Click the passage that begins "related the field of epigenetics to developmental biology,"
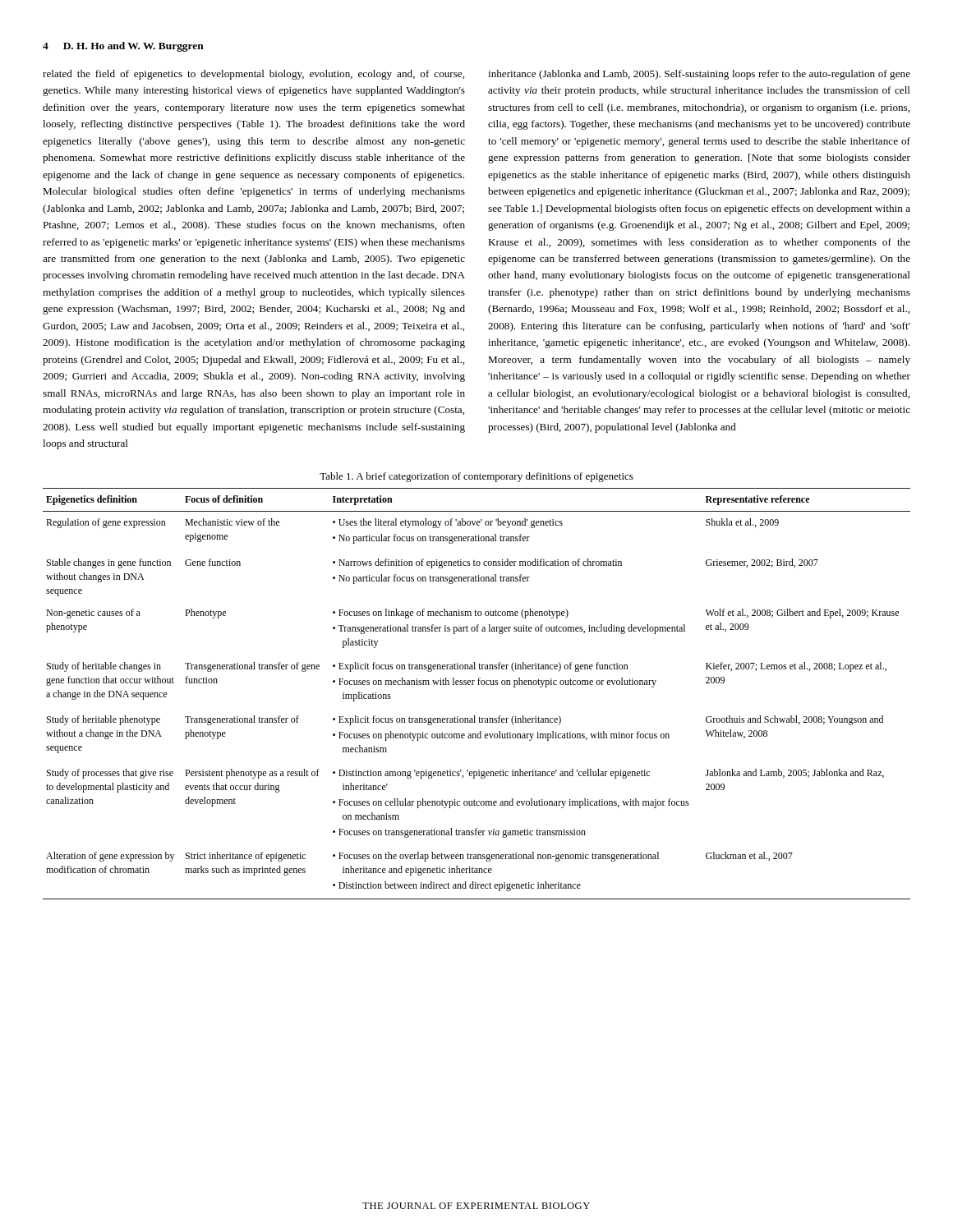 click(254, 258)
